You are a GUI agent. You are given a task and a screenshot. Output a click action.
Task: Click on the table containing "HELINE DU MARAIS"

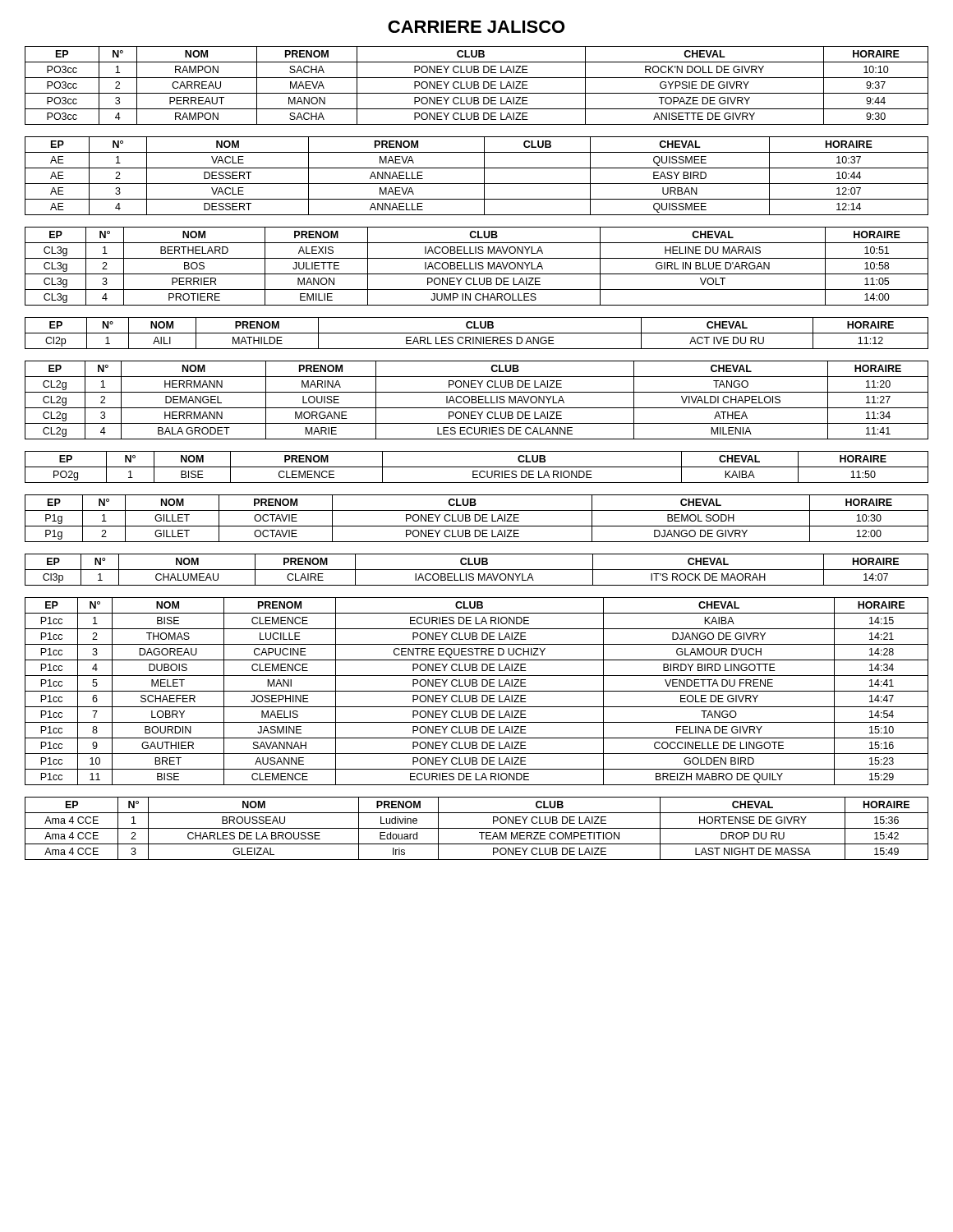pyautogui.click(x=476, y=266)
